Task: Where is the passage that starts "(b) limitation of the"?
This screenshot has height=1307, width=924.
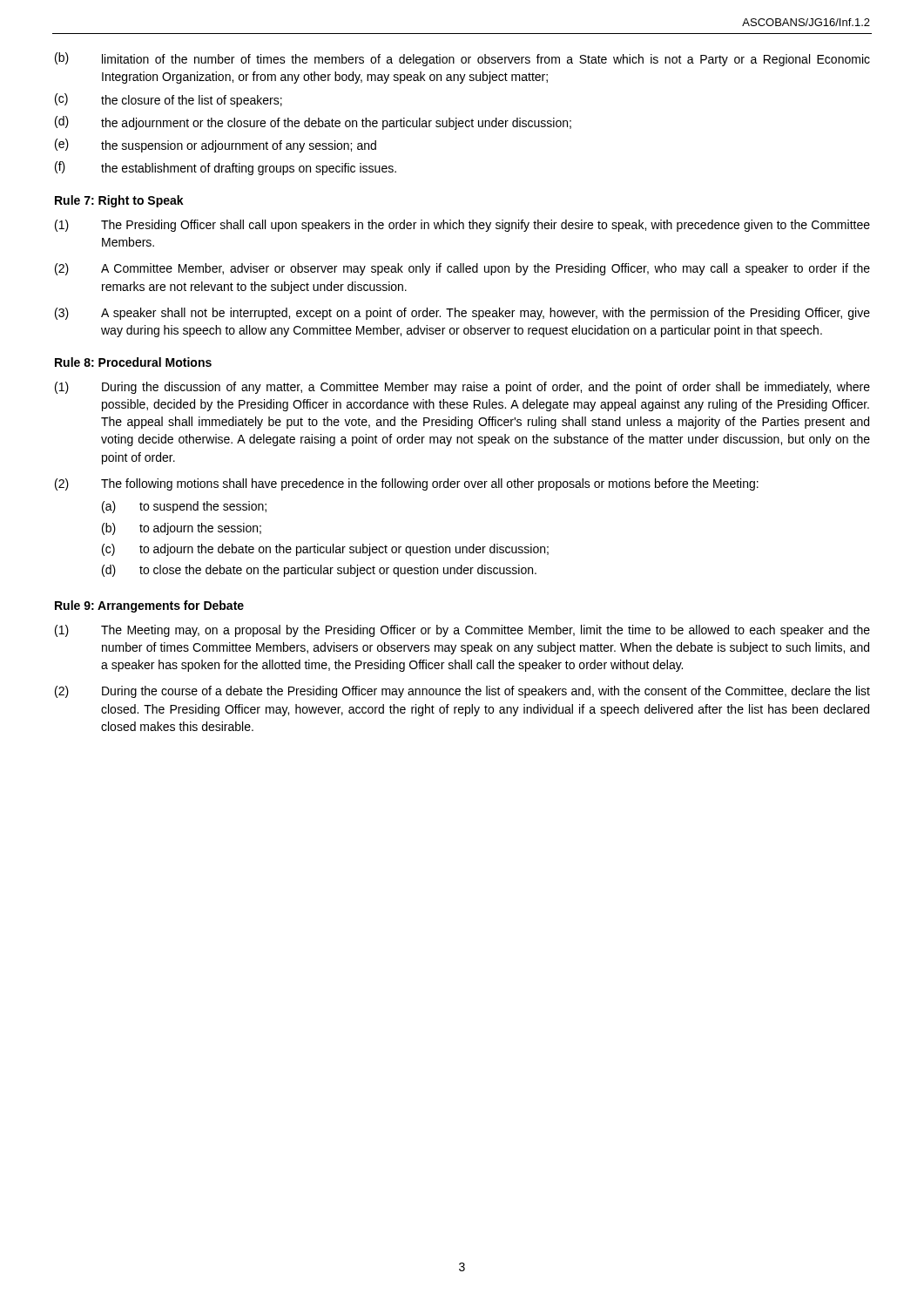Action: (462, 68)
